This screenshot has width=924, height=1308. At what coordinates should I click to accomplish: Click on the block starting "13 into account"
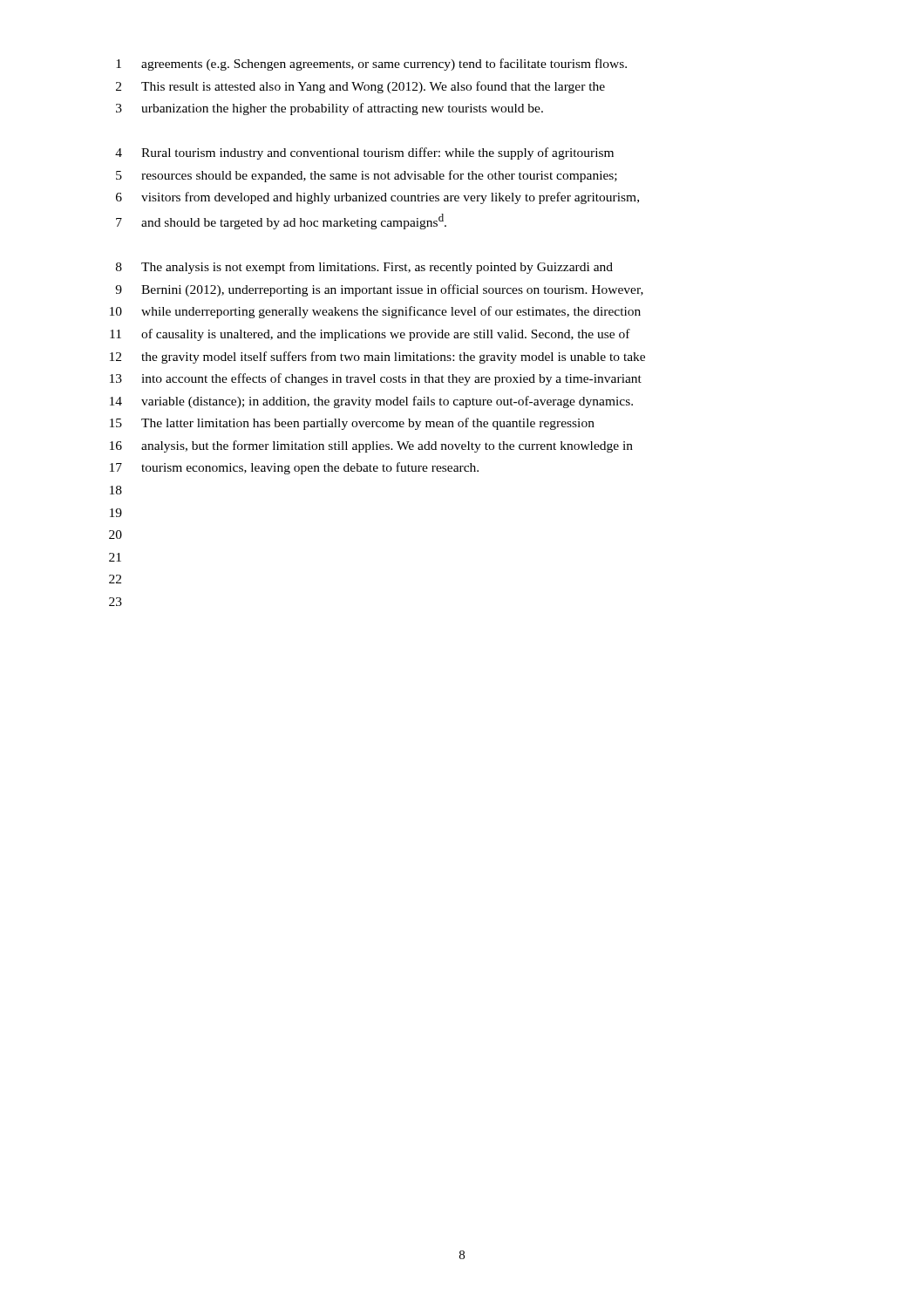point(462,378)
